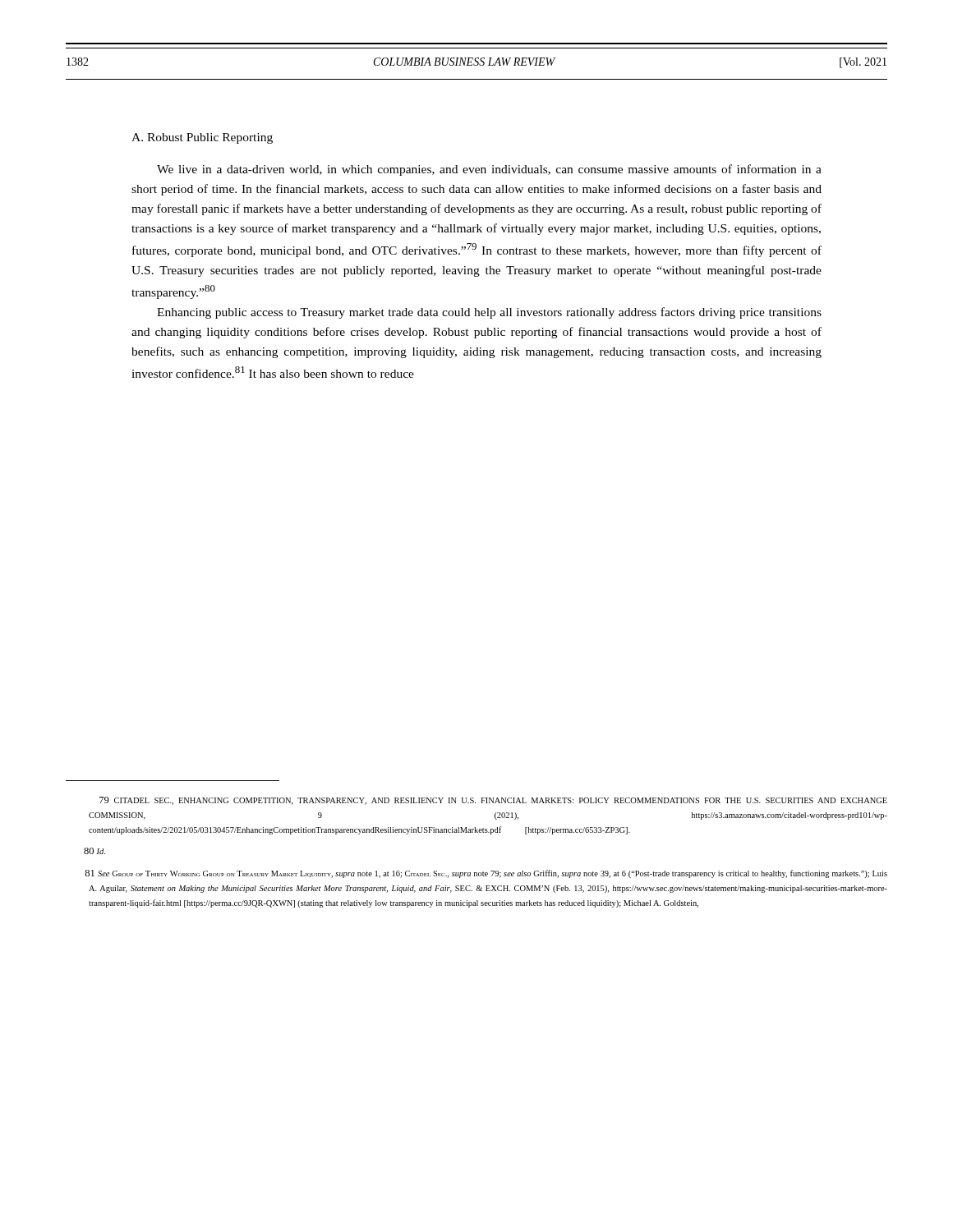Click where it says "A. Robust Public Reporting"
953x1232 pixels.
coord(202,137)
